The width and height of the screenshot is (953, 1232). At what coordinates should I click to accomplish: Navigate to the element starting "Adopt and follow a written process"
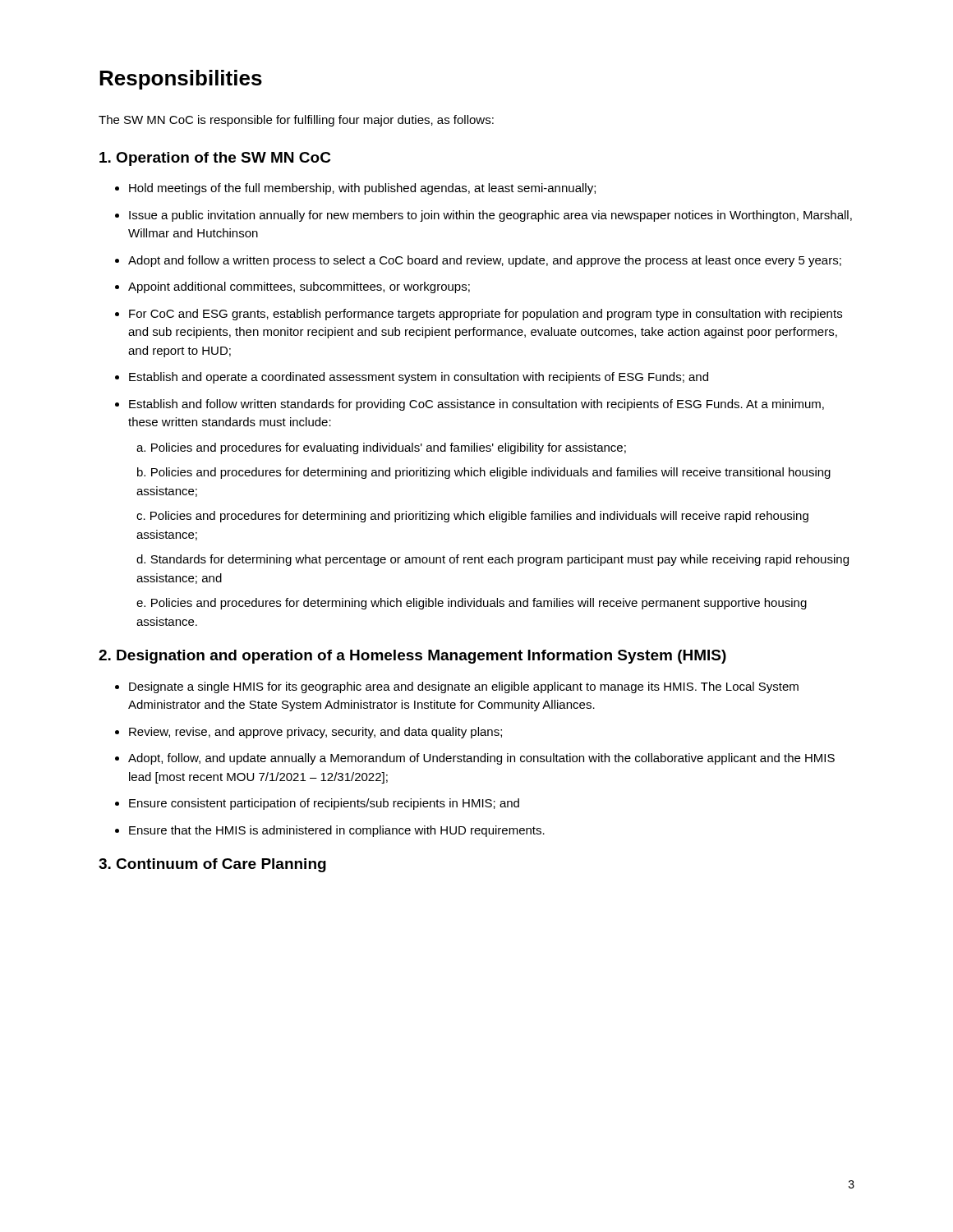click(x=485, y=260)
